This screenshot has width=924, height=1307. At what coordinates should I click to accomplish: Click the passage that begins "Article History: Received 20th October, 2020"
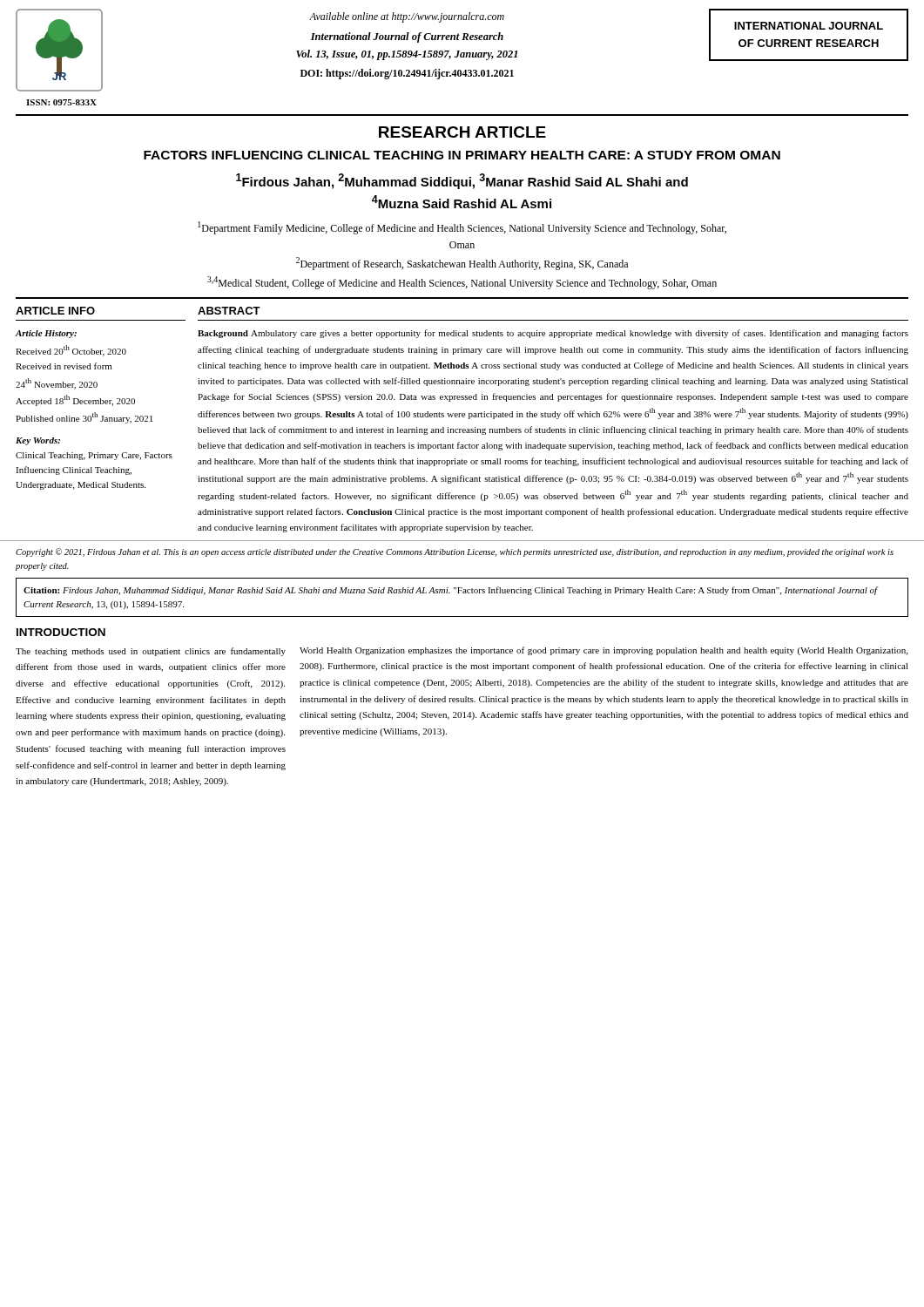coord(85,376)
